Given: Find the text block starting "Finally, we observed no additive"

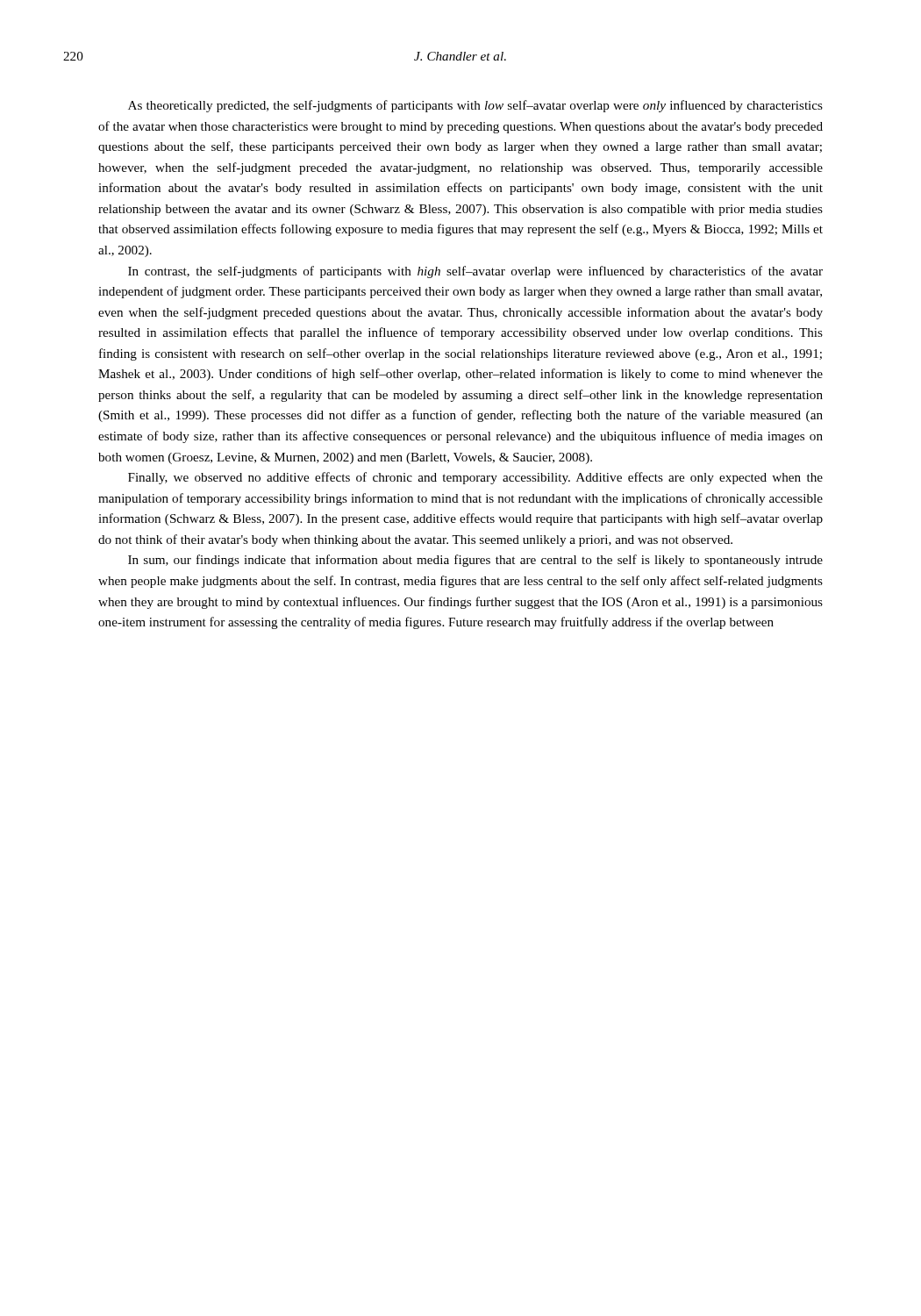Looking at the screenshot, I should [x=460, y=508].
